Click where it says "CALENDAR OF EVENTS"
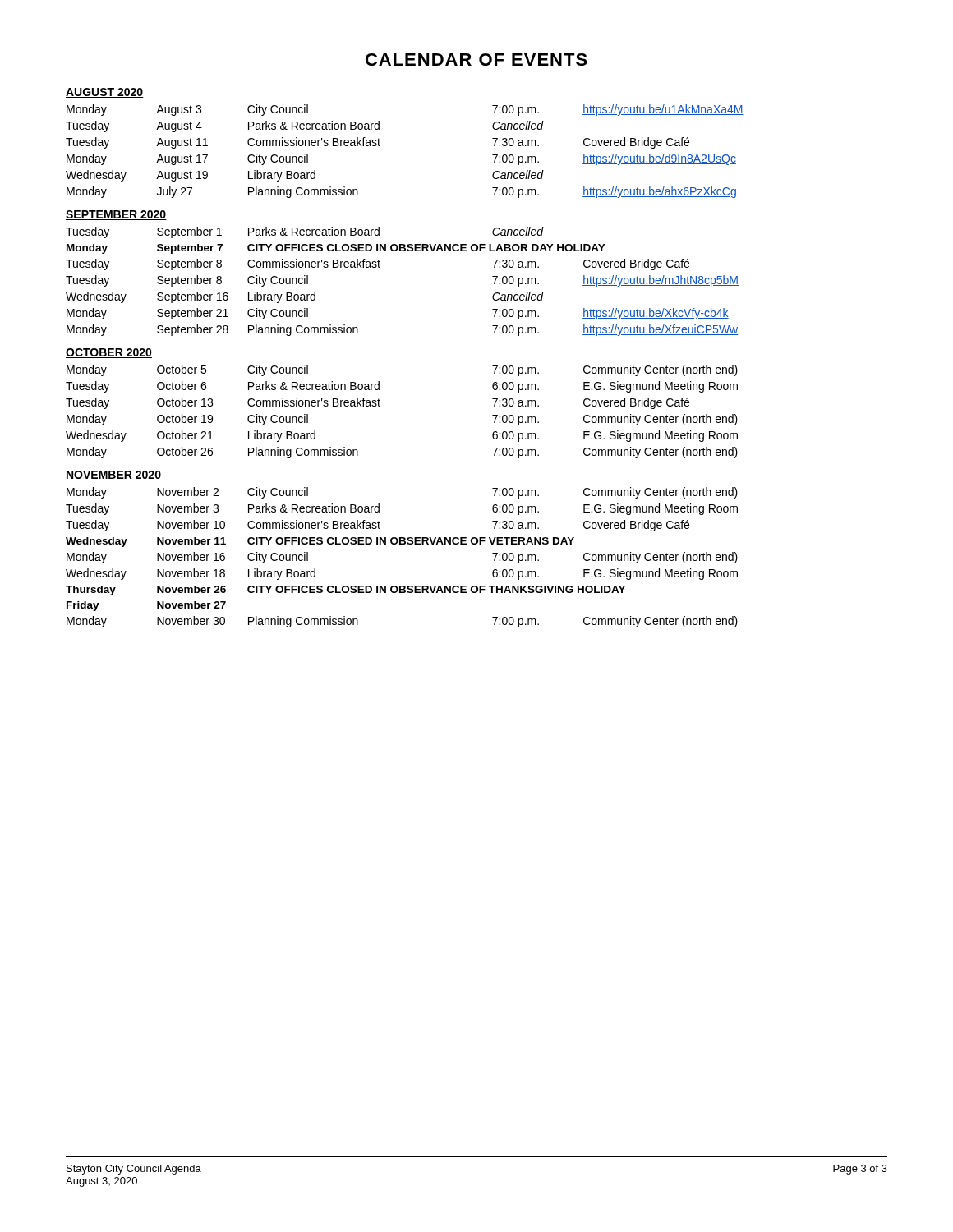The height and width of the screenshot is (1232, 953). pyautogui.click(x=476, y=60)
